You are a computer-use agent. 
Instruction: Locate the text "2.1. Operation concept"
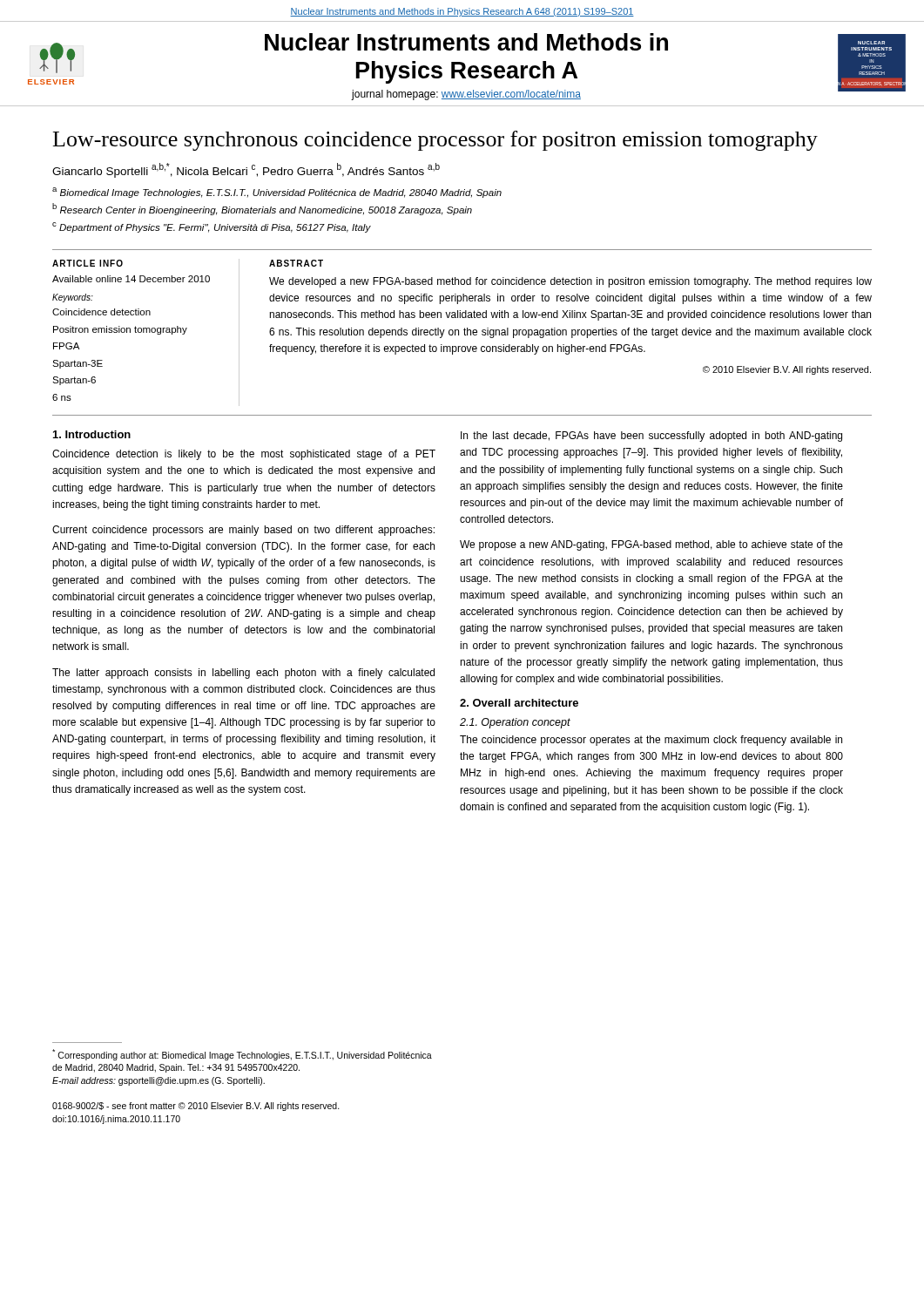(x=515, y=722)
